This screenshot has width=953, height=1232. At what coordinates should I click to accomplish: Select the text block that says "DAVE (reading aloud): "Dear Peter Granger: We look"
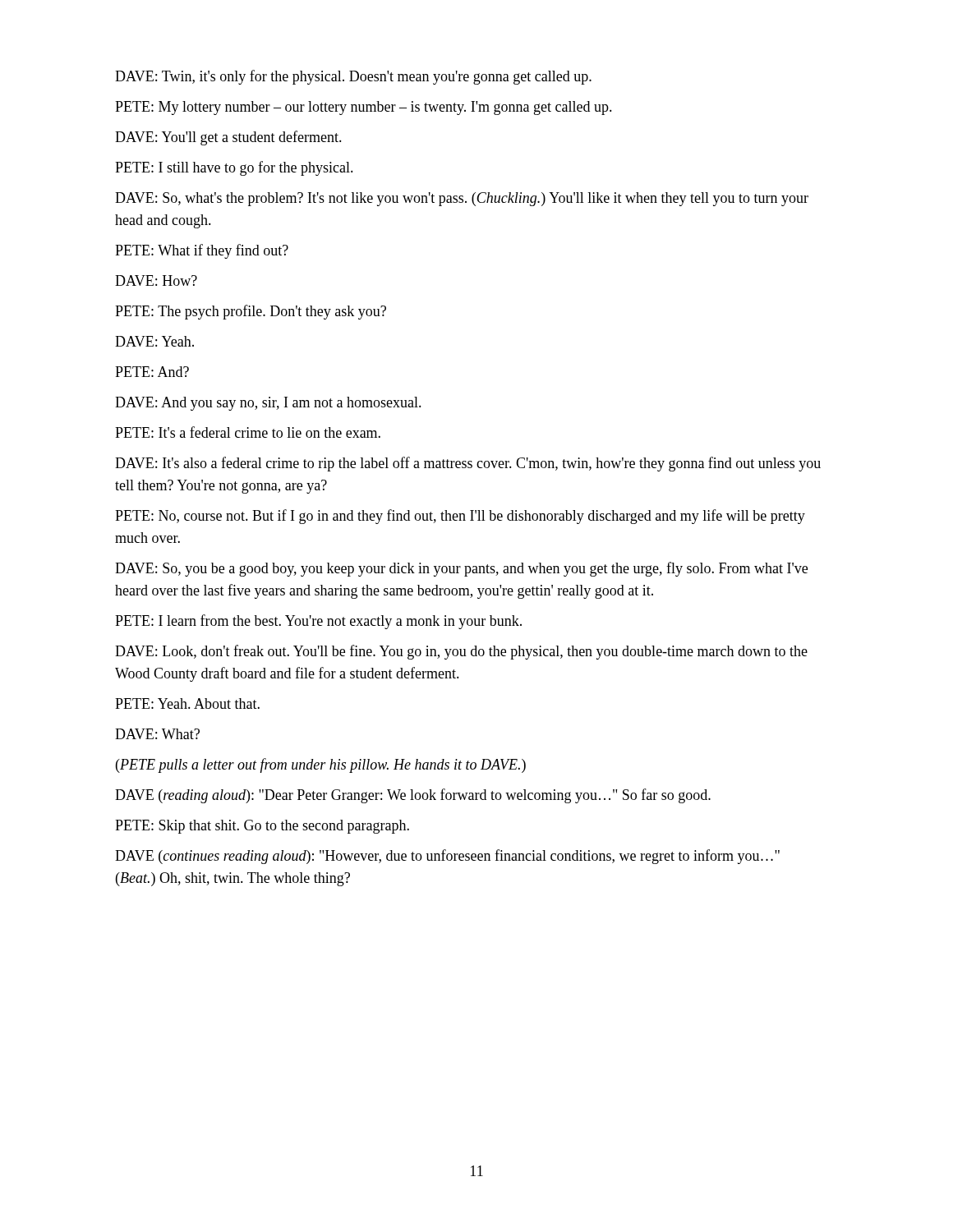point(413,795)
